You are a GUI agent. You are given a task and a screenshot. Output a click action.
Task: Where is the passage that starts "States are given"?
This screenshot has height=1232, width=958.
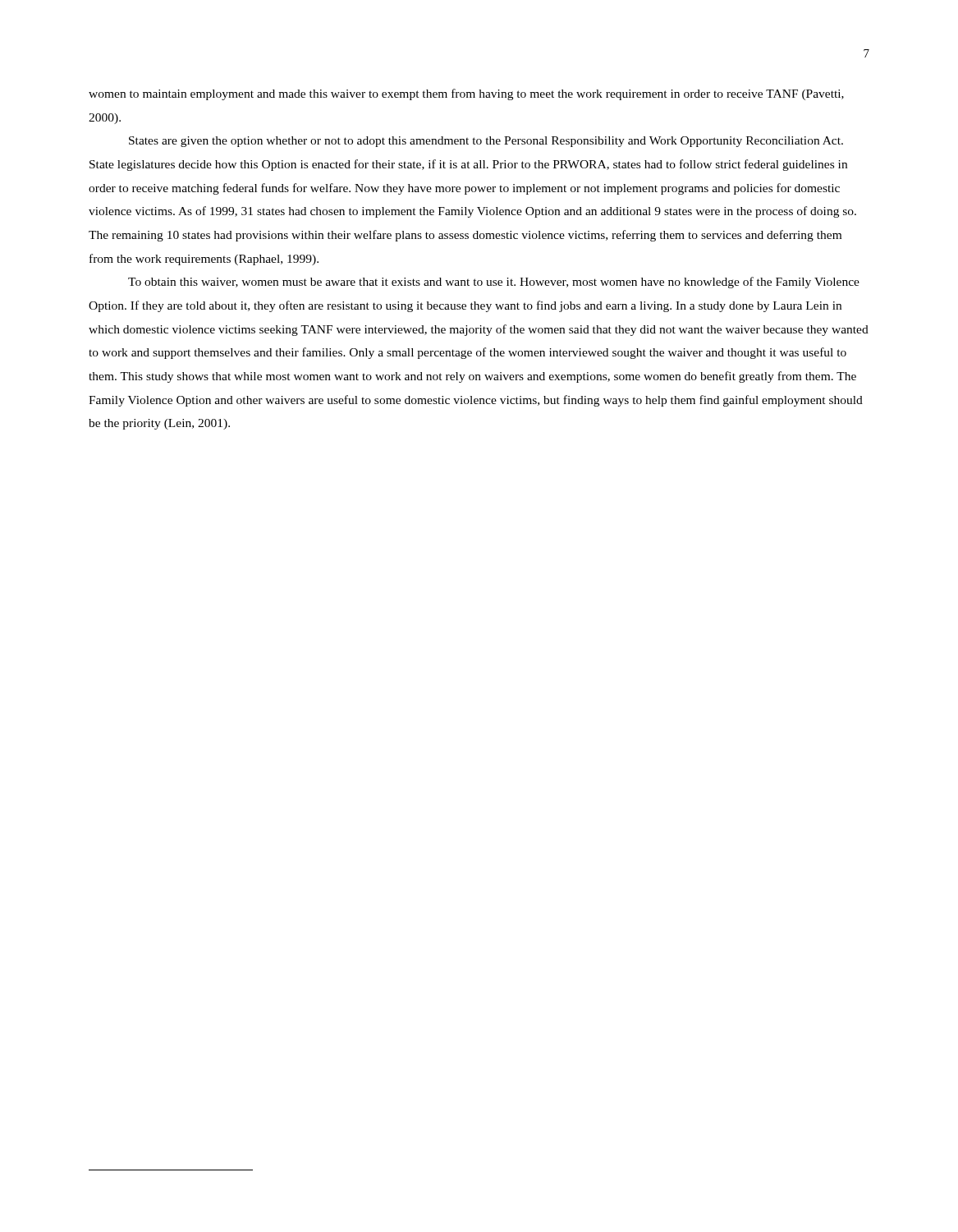pyautogui.click(x=473, y=199)
